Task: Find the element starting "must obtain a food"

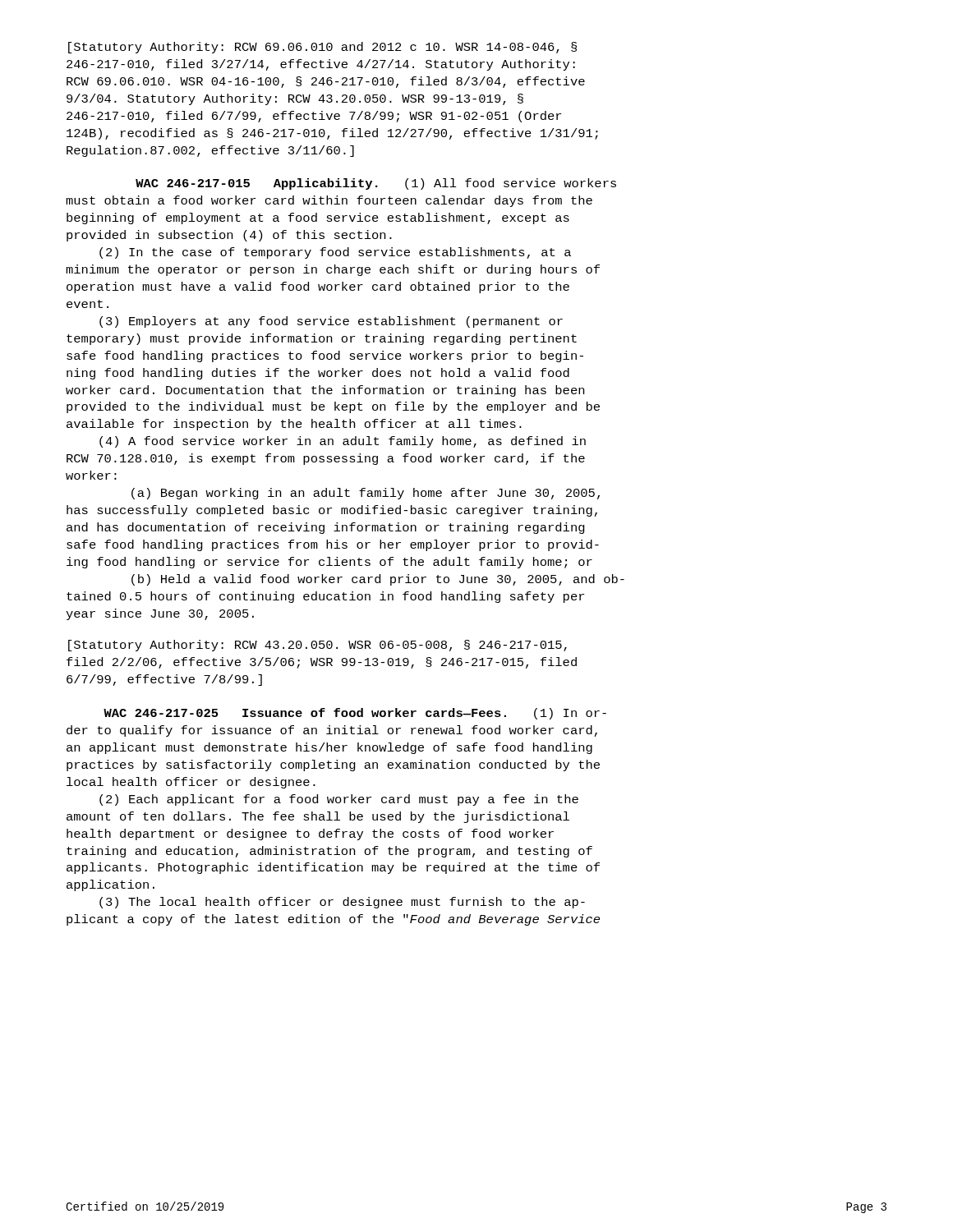Action: tap(476, 219)
